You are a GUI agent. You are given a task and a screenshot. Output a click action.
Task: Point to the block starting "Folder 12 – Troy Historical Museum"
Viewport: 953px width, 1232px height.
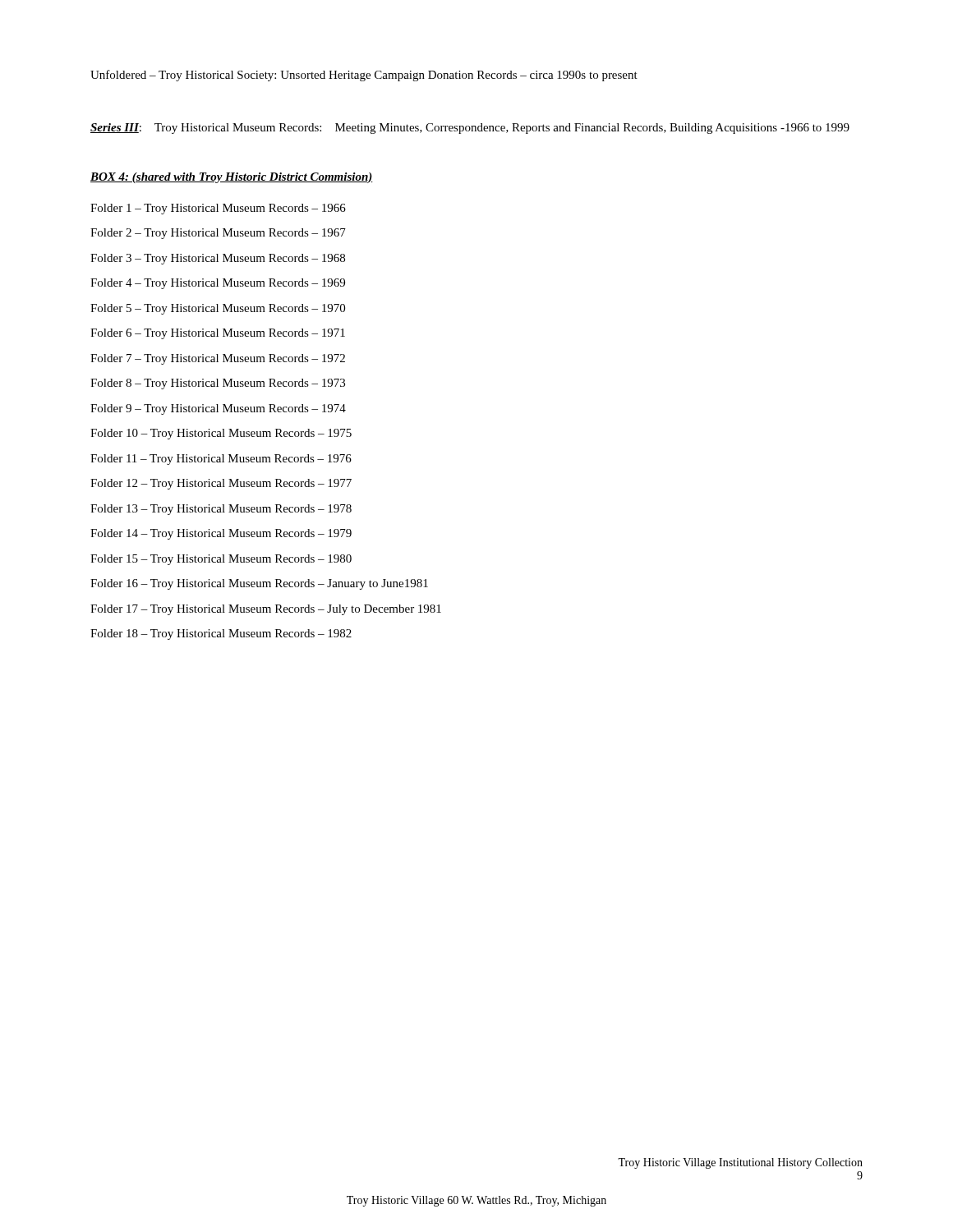[221, 483]
